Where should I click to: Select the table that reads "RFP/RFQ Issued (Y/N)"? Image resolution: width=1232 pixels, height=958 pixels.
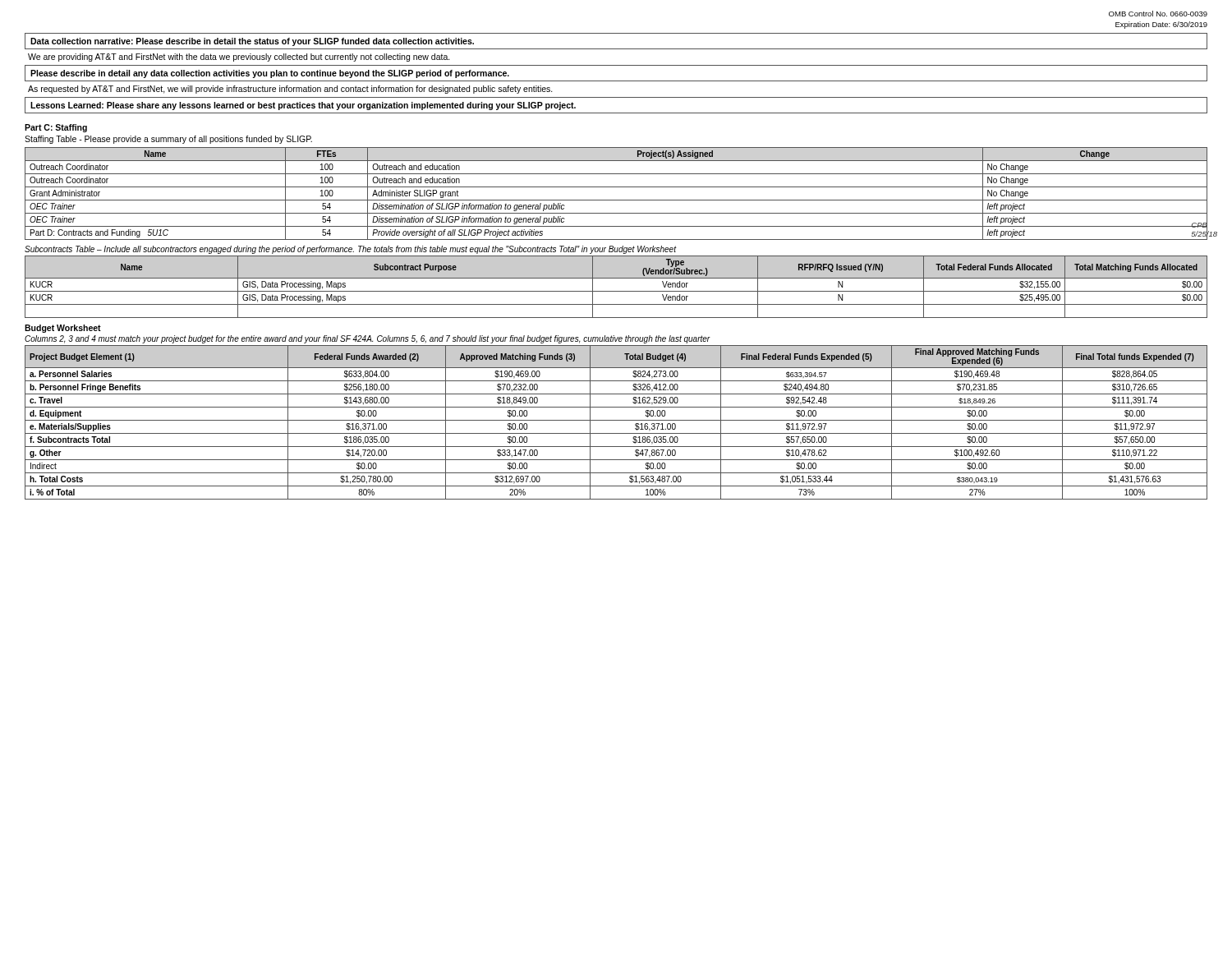pos(616,287)
